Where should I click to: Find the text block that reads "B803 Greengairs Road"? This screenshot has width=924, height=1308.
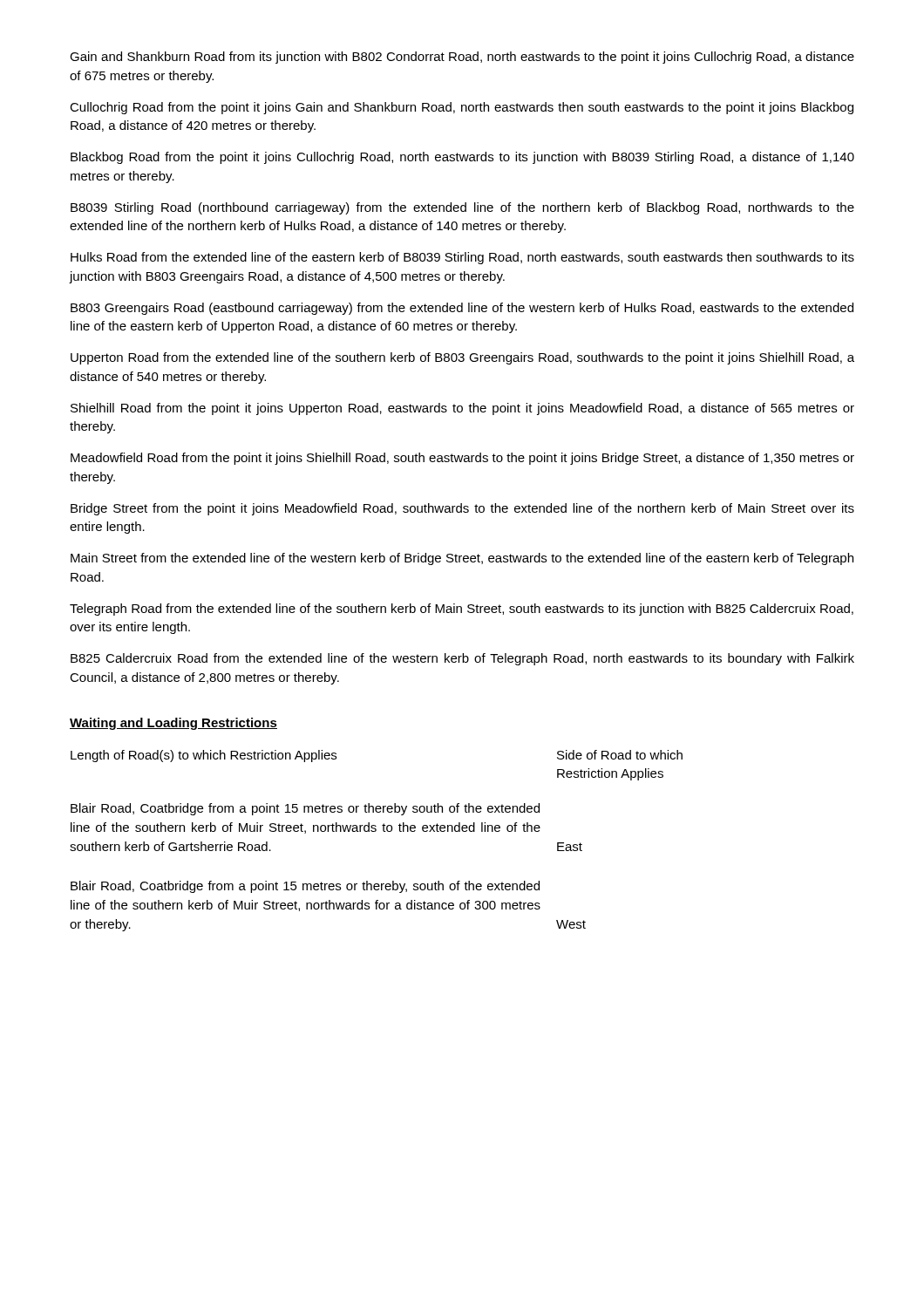pos(462,316)
